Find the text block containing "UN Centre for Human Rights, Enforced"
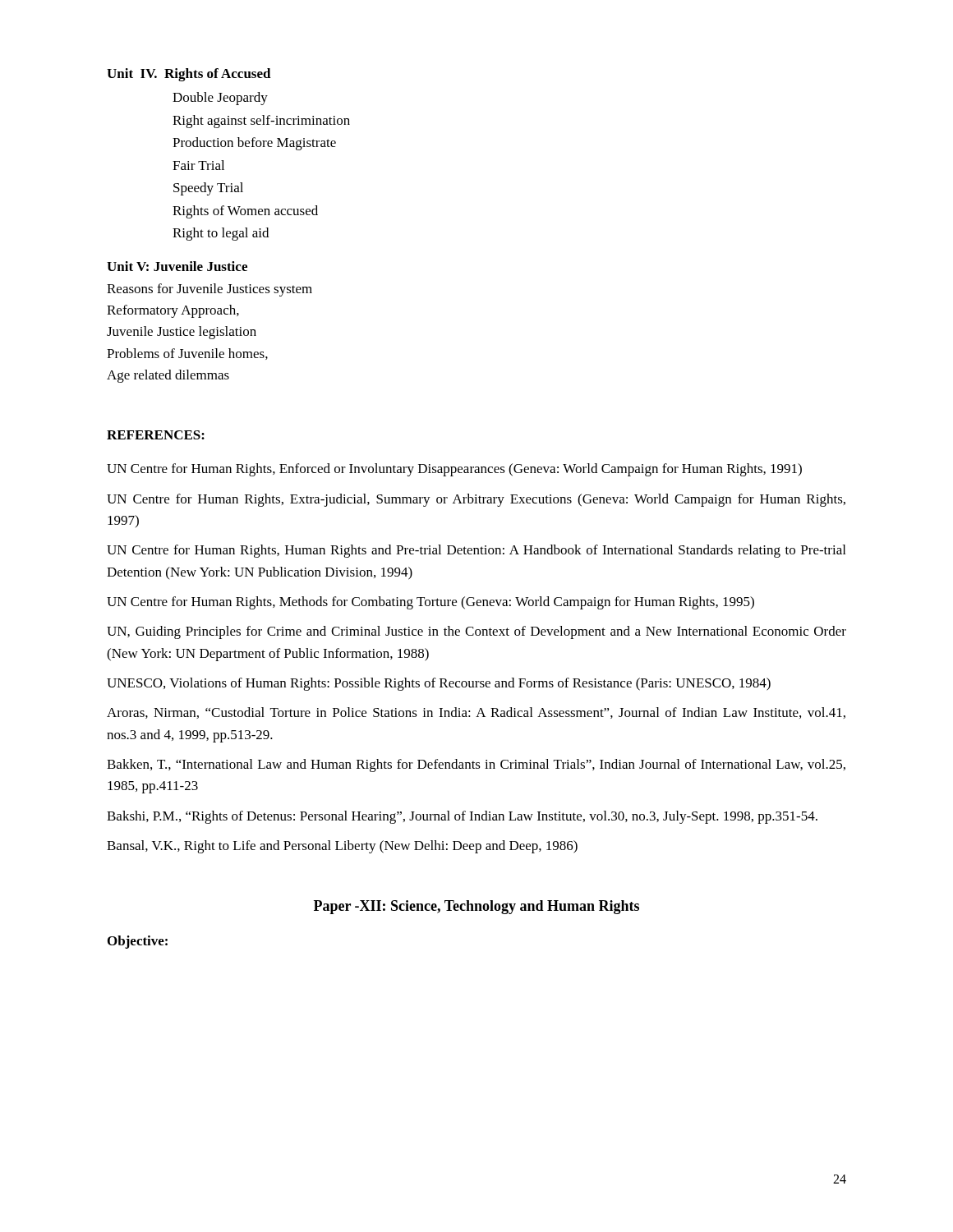The image size is (953, 1232). tap(455, 469)
